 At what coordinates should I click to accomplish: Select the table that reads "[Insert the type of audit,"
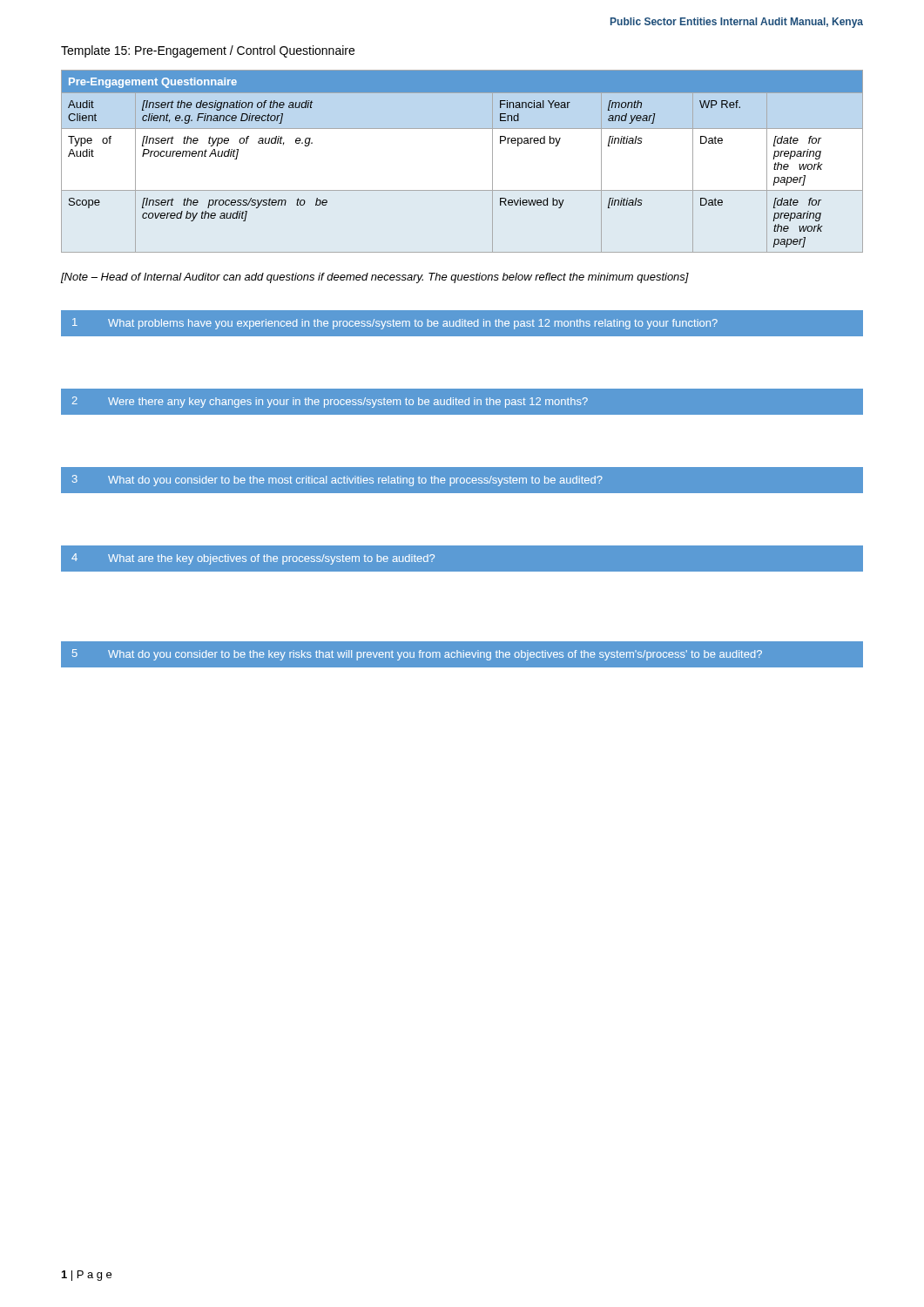(x=462, y=161)
